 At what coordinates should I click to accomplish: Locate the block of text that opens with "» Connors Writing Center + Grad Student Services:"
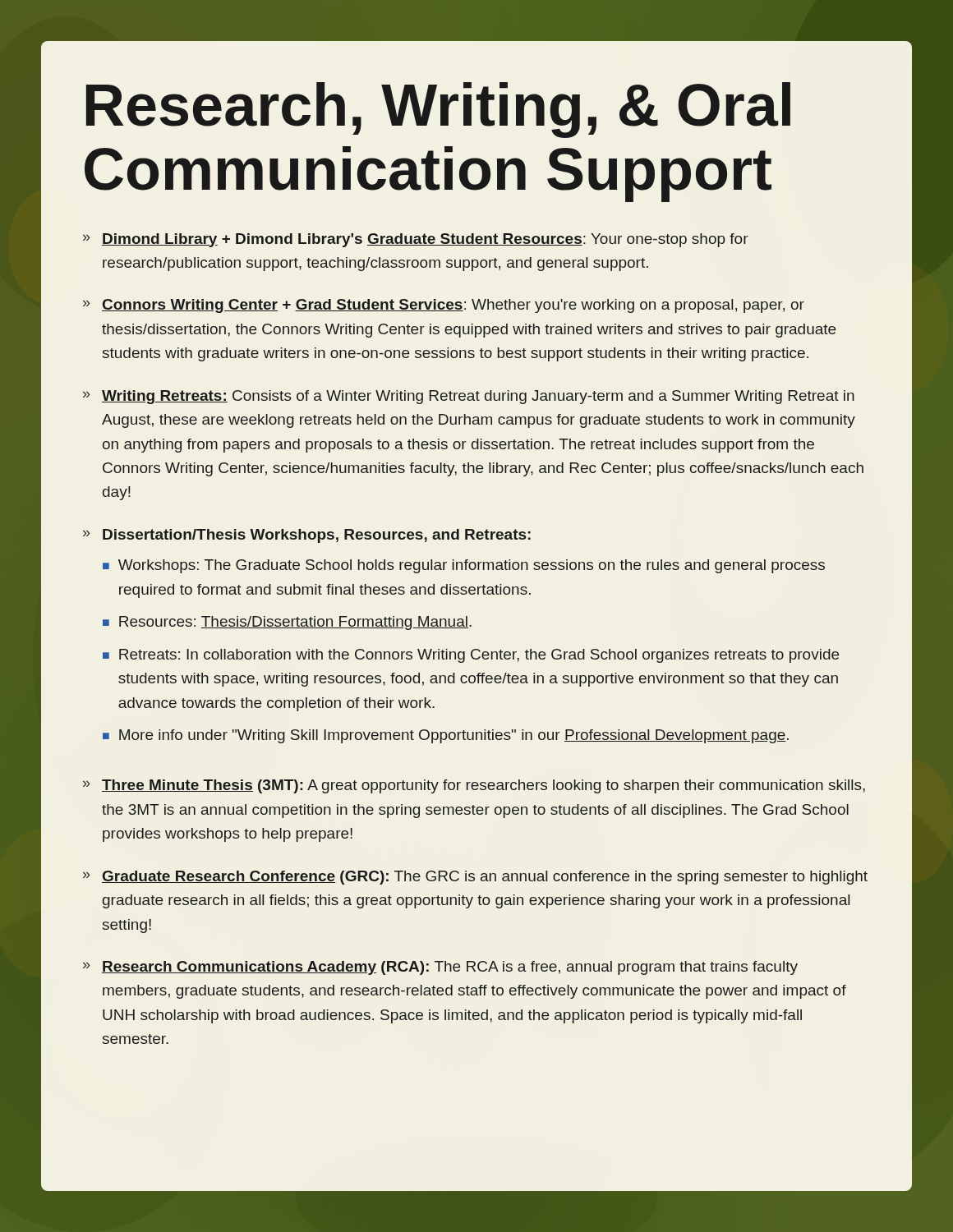pyautogui.click(x=476, y=329)
